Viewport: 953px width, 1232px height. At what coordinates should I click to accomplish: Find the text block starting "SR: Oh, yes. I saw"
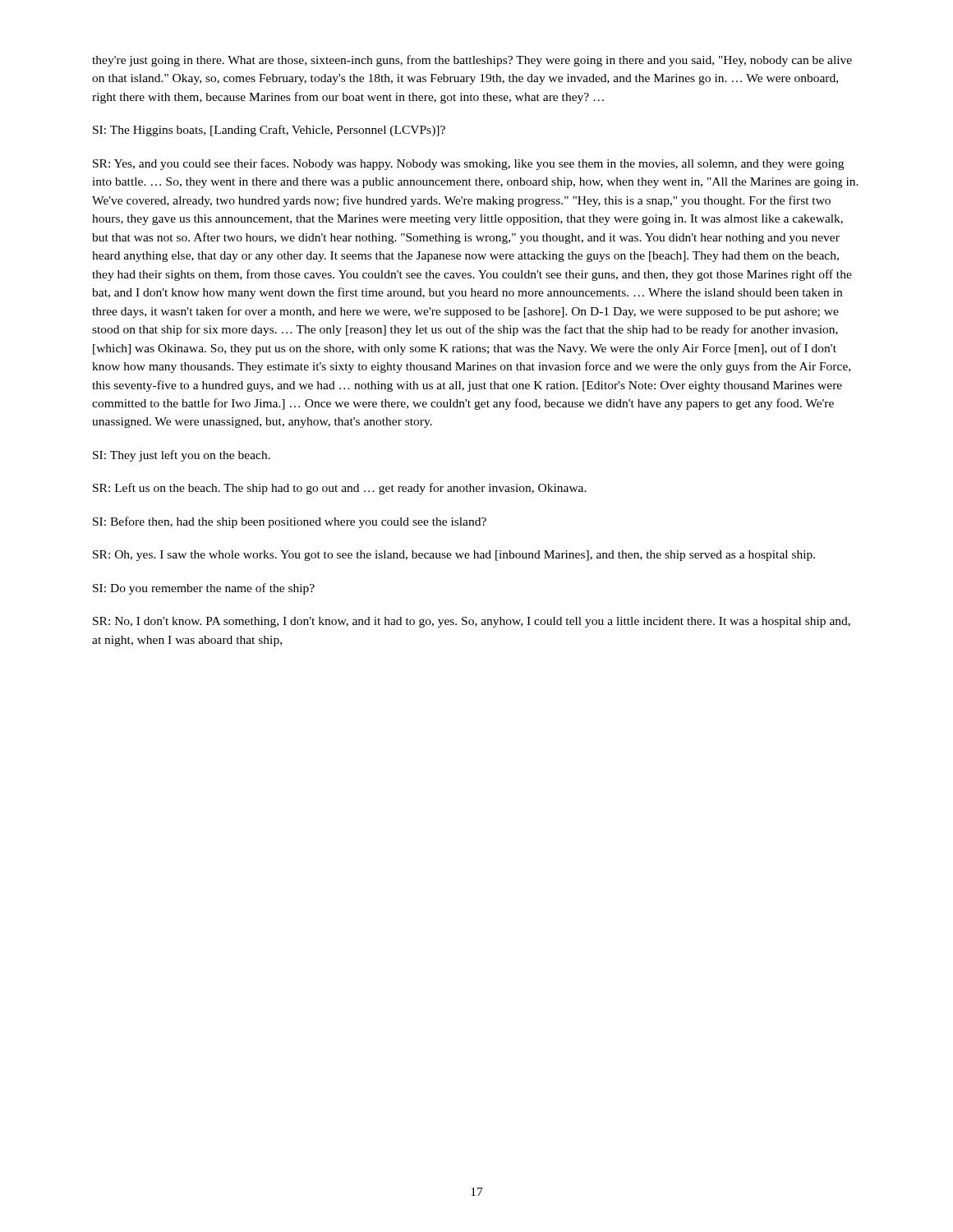point(454,554)
